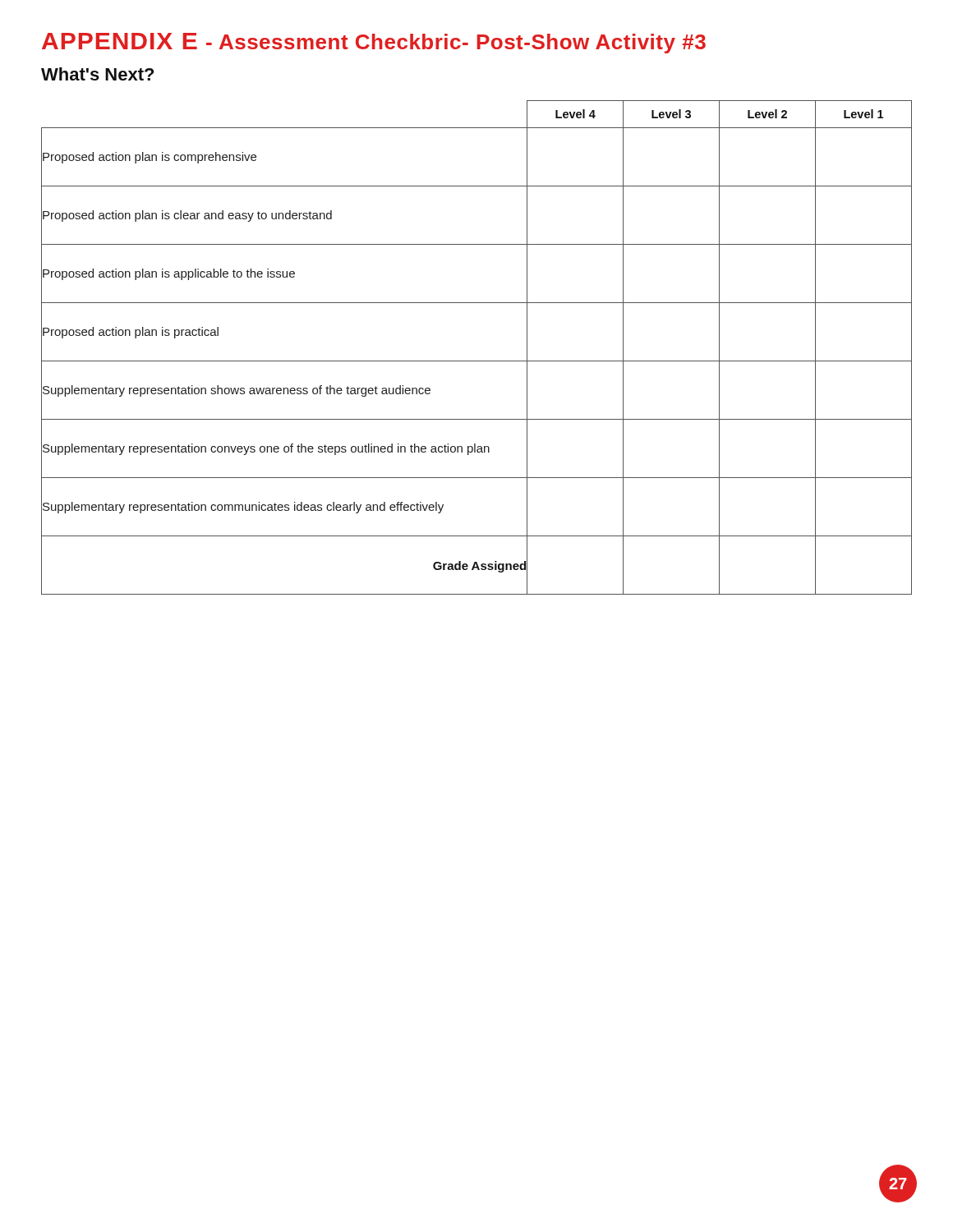Locate the text block starting "What's Next?"

point(97,74)
